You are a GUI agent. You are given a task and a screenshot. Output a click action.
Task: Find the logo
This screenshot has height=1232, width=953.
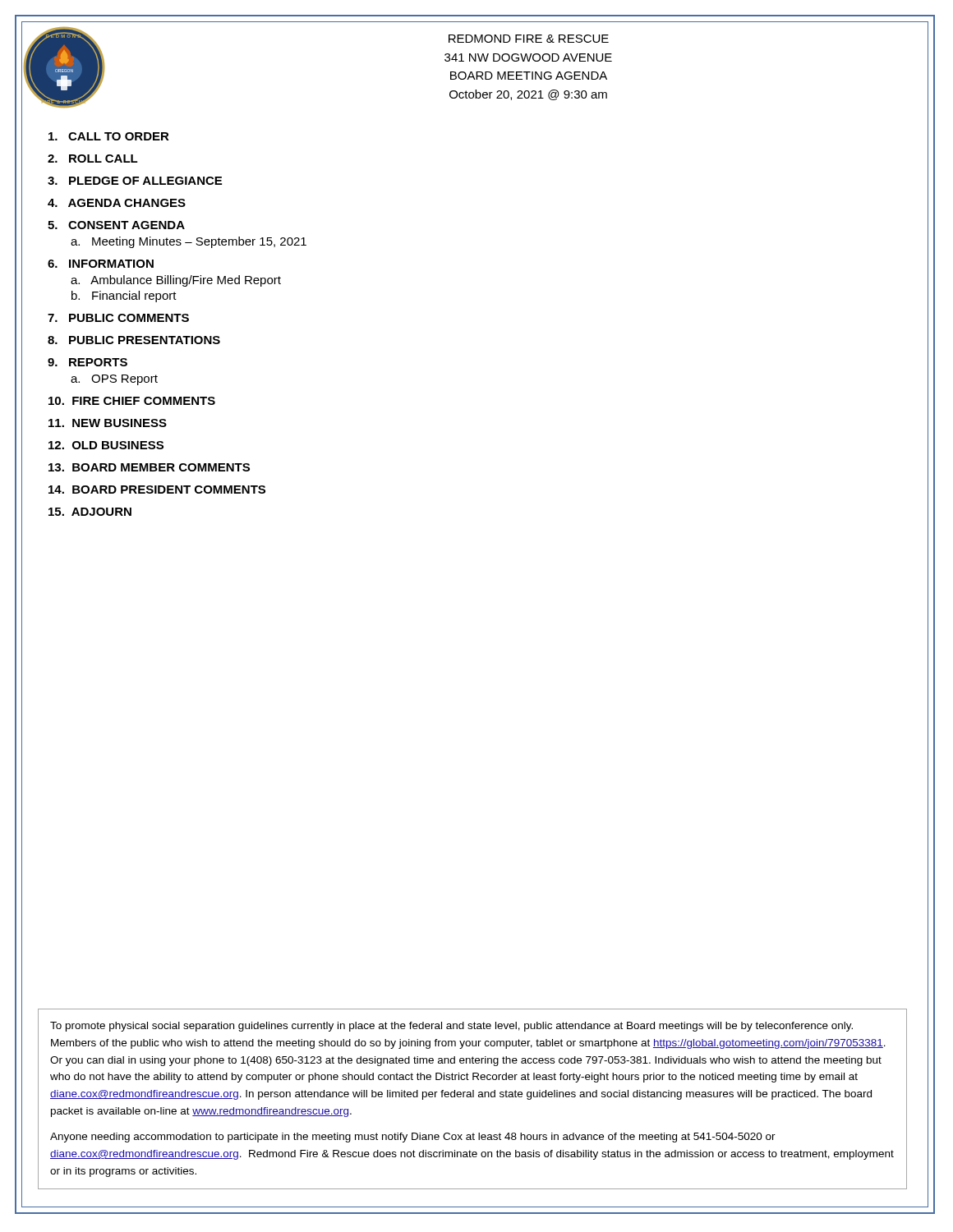68,69
